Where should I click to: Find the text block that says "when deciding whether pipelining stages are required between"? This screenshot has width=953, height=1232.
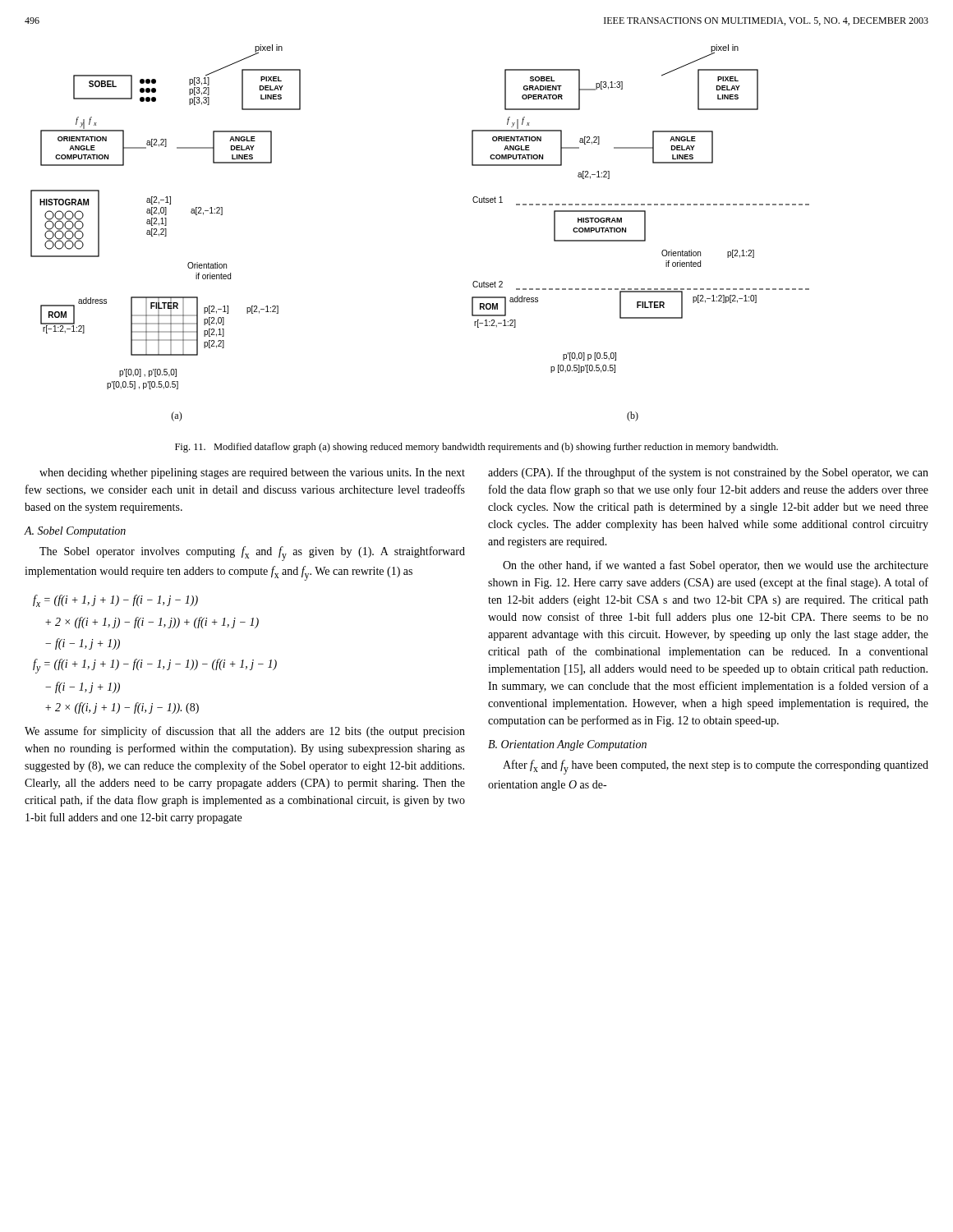(245, 490)
